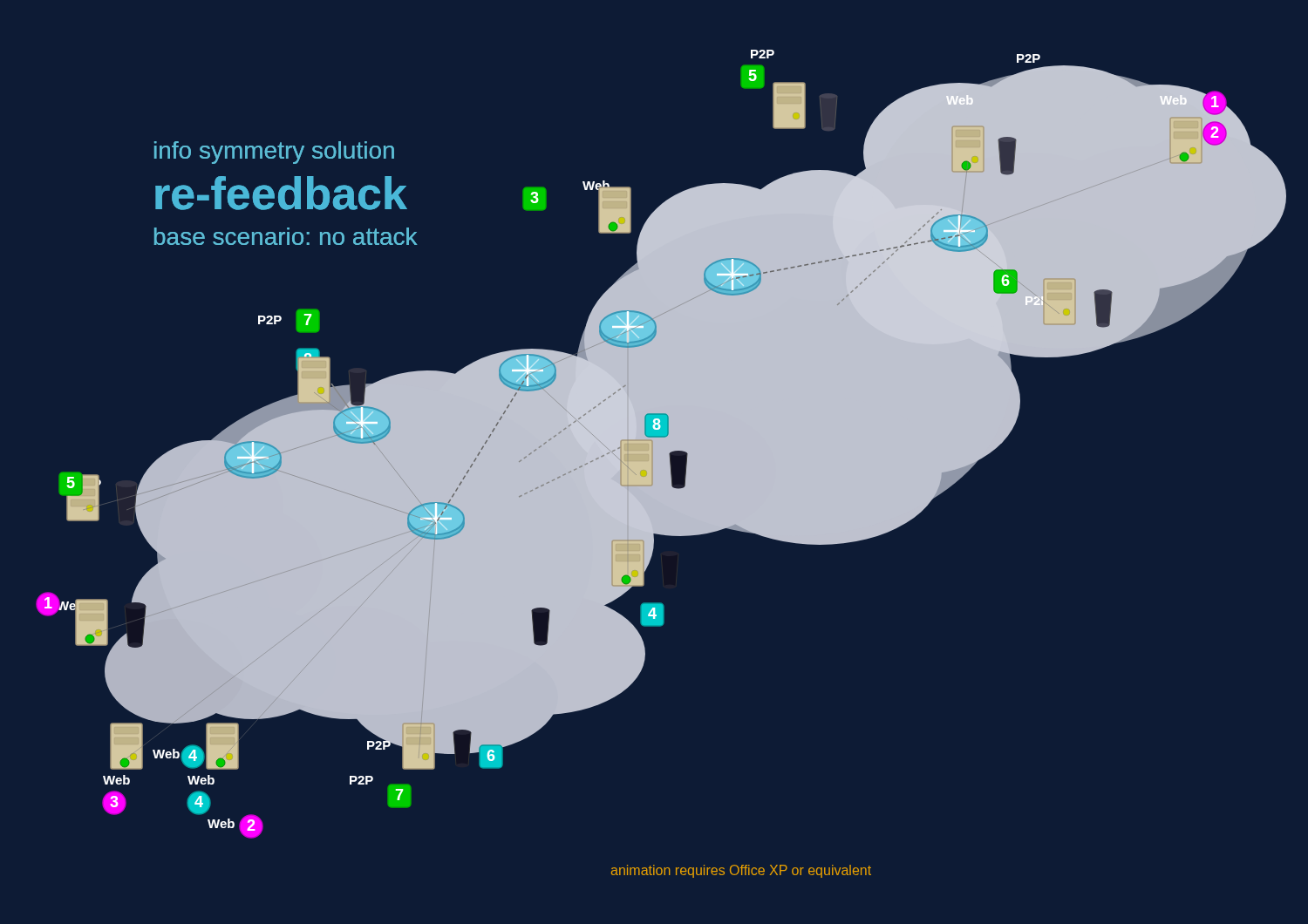Select the title containing "info symmetry solution"
1308x924 pixels.
[x=285, y=194]
